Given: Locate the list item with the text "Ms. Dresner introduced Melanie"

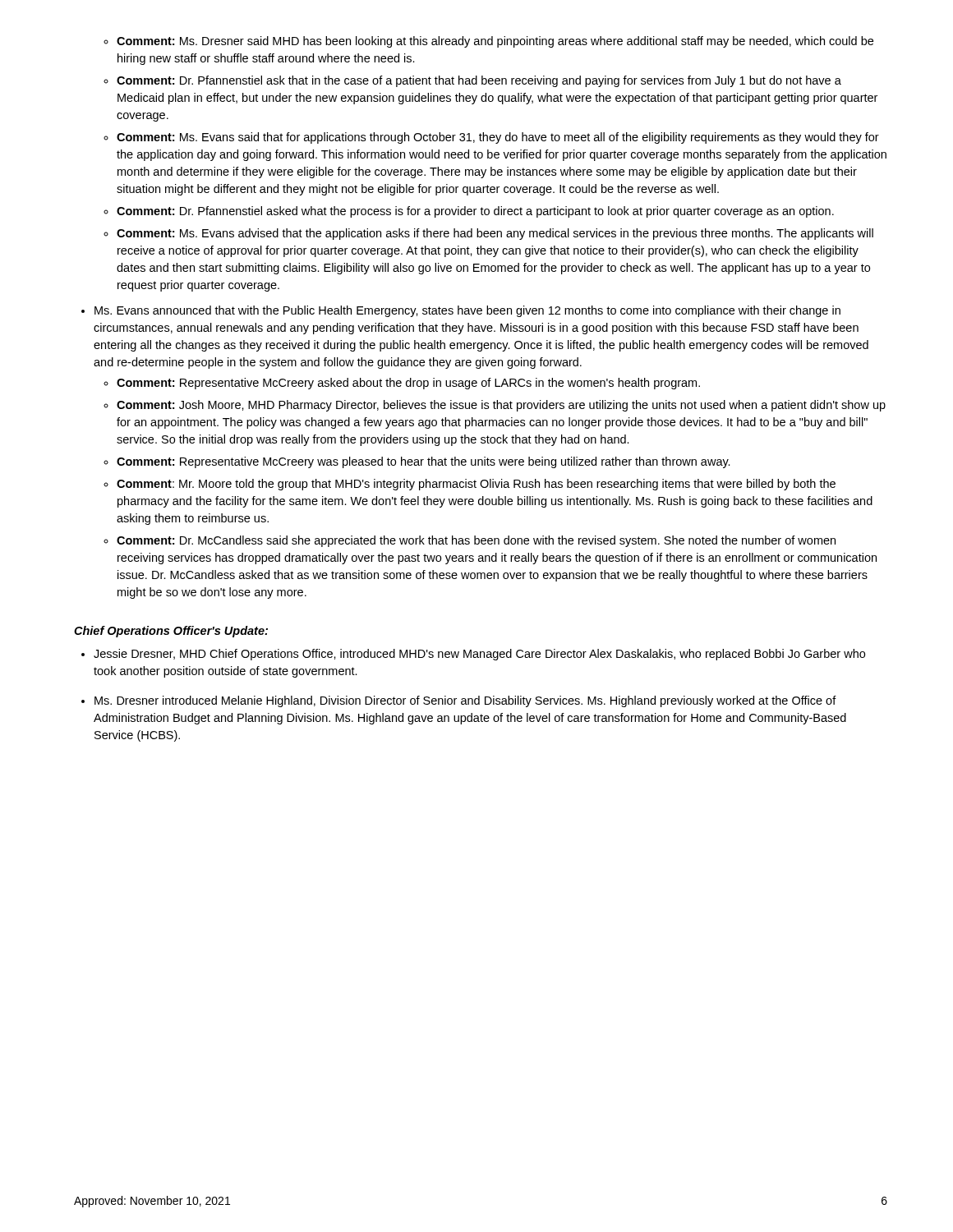Looking at the screenshot, I should [470, 717].
